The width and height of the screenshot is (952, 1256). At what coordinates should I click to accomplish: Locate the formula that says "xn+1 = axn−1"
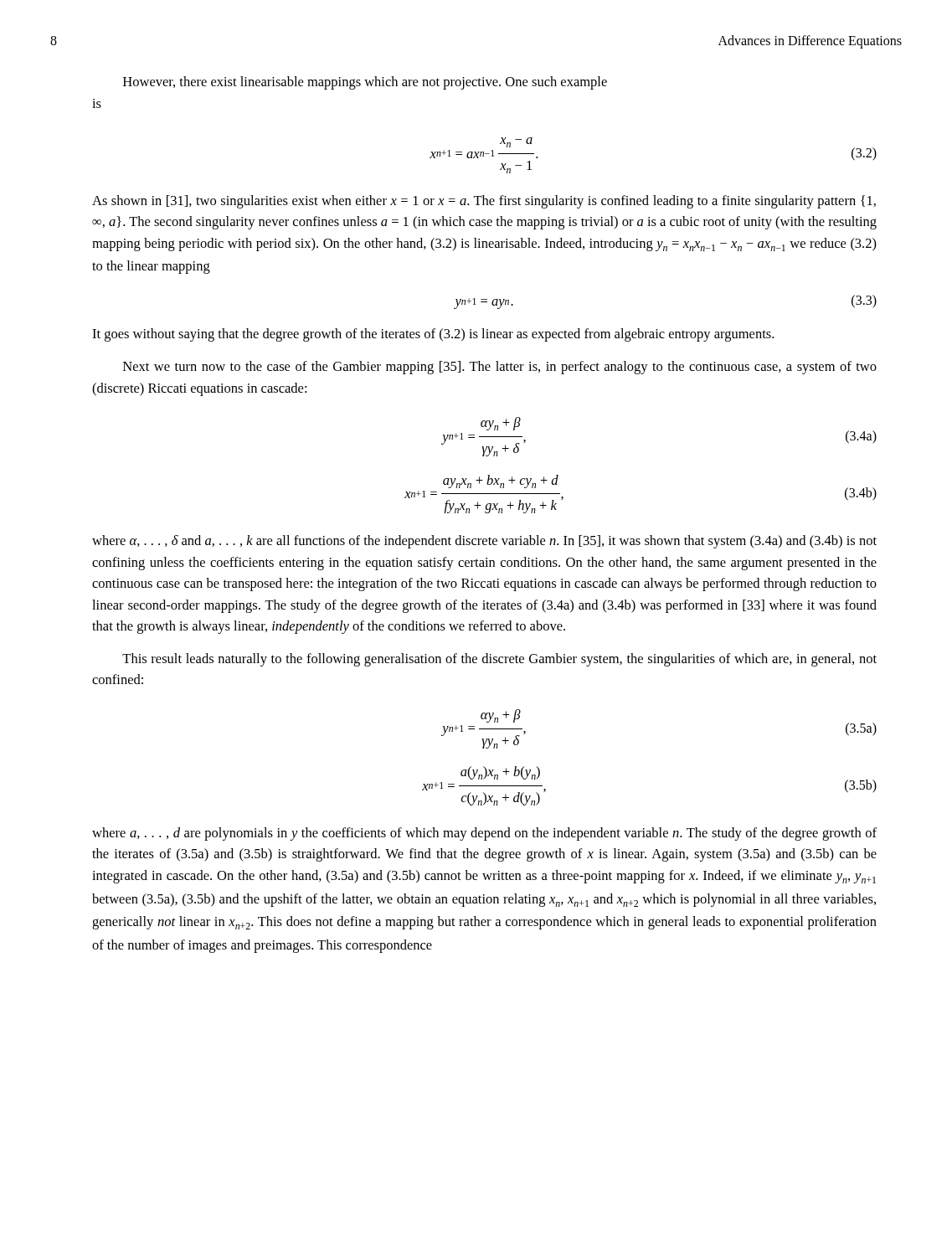[484, 154]
